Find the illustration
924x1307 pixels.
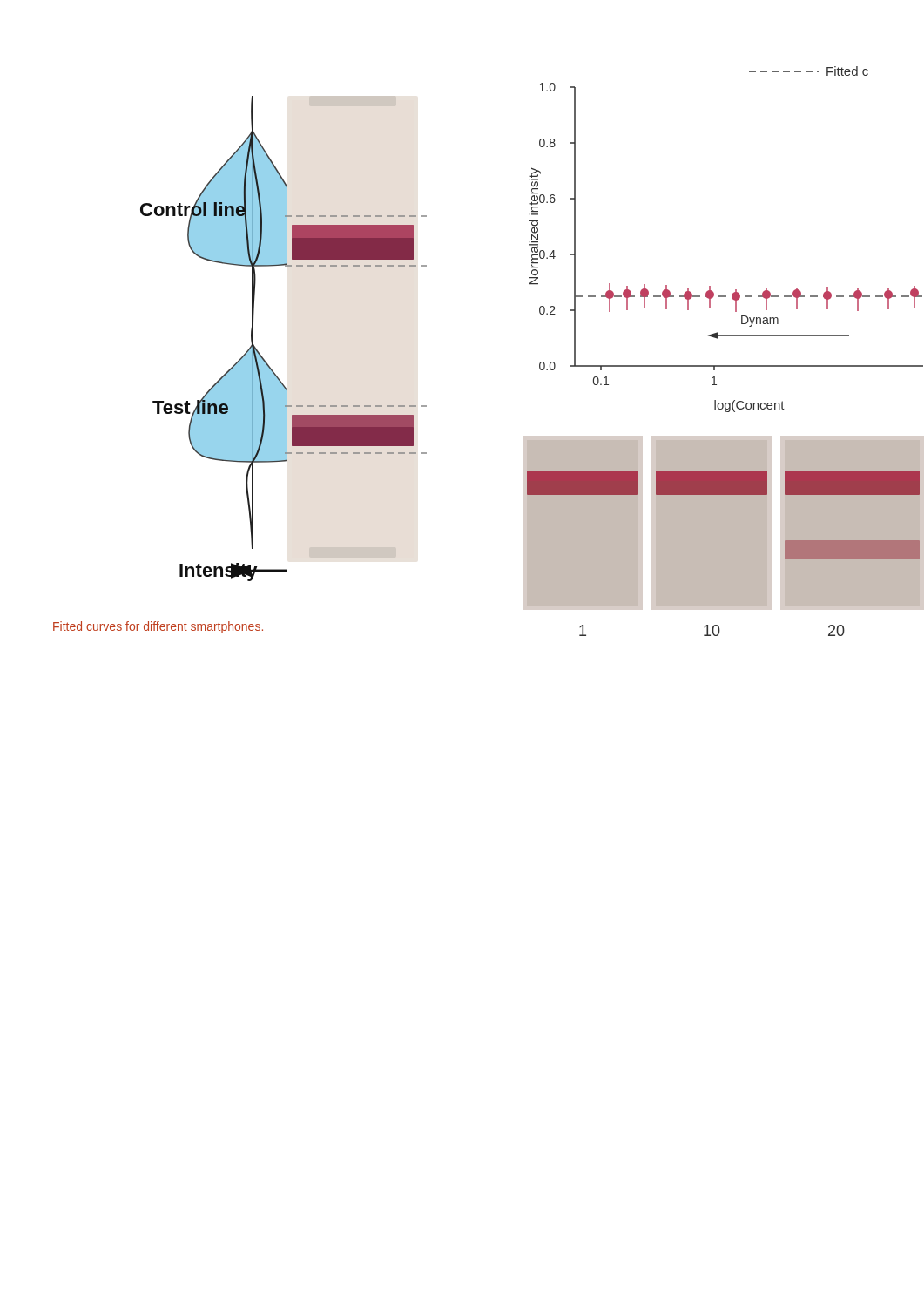pyautogui.click(x=270, y=335)
